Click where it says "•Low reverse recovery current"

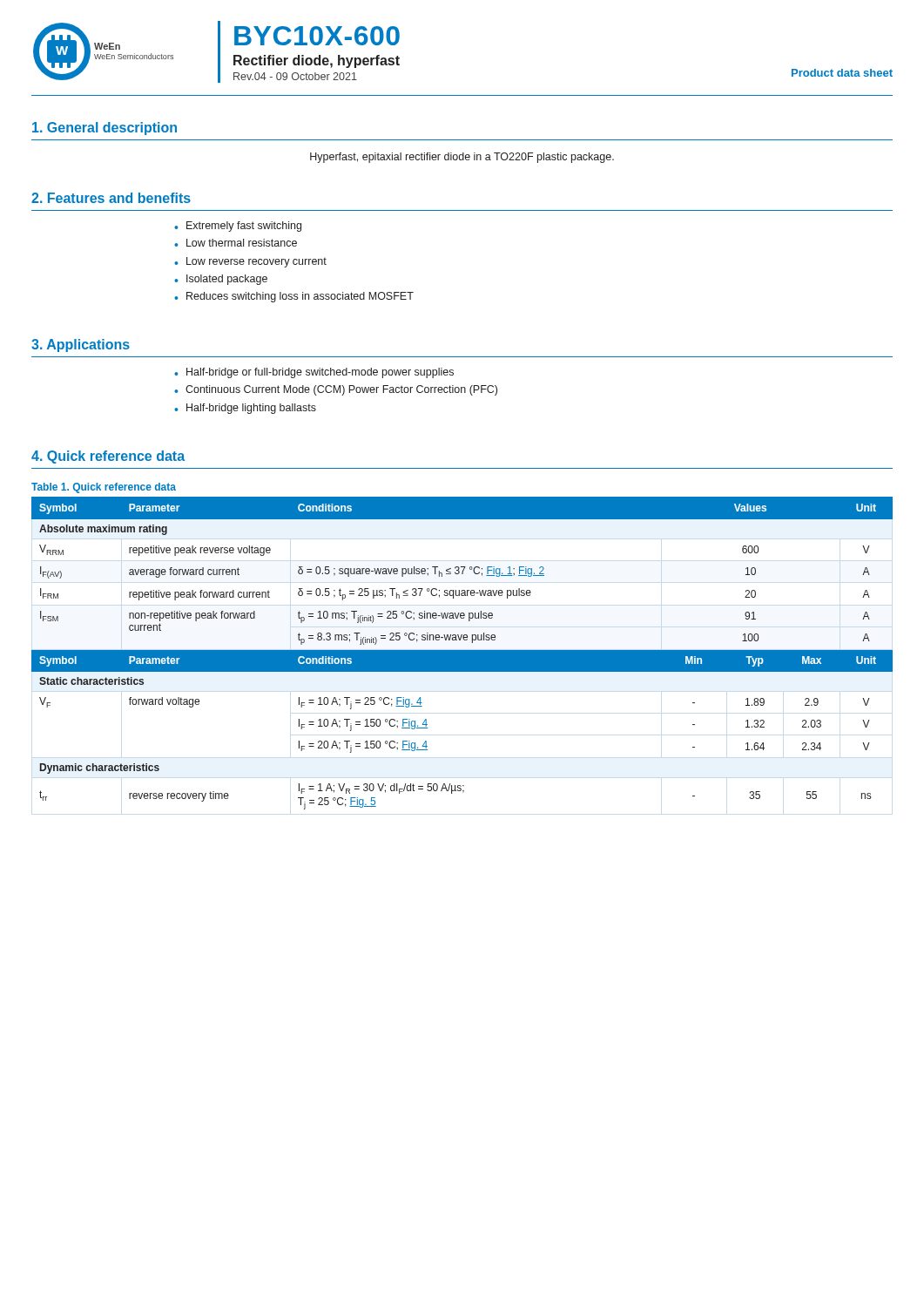coord(250,263)
